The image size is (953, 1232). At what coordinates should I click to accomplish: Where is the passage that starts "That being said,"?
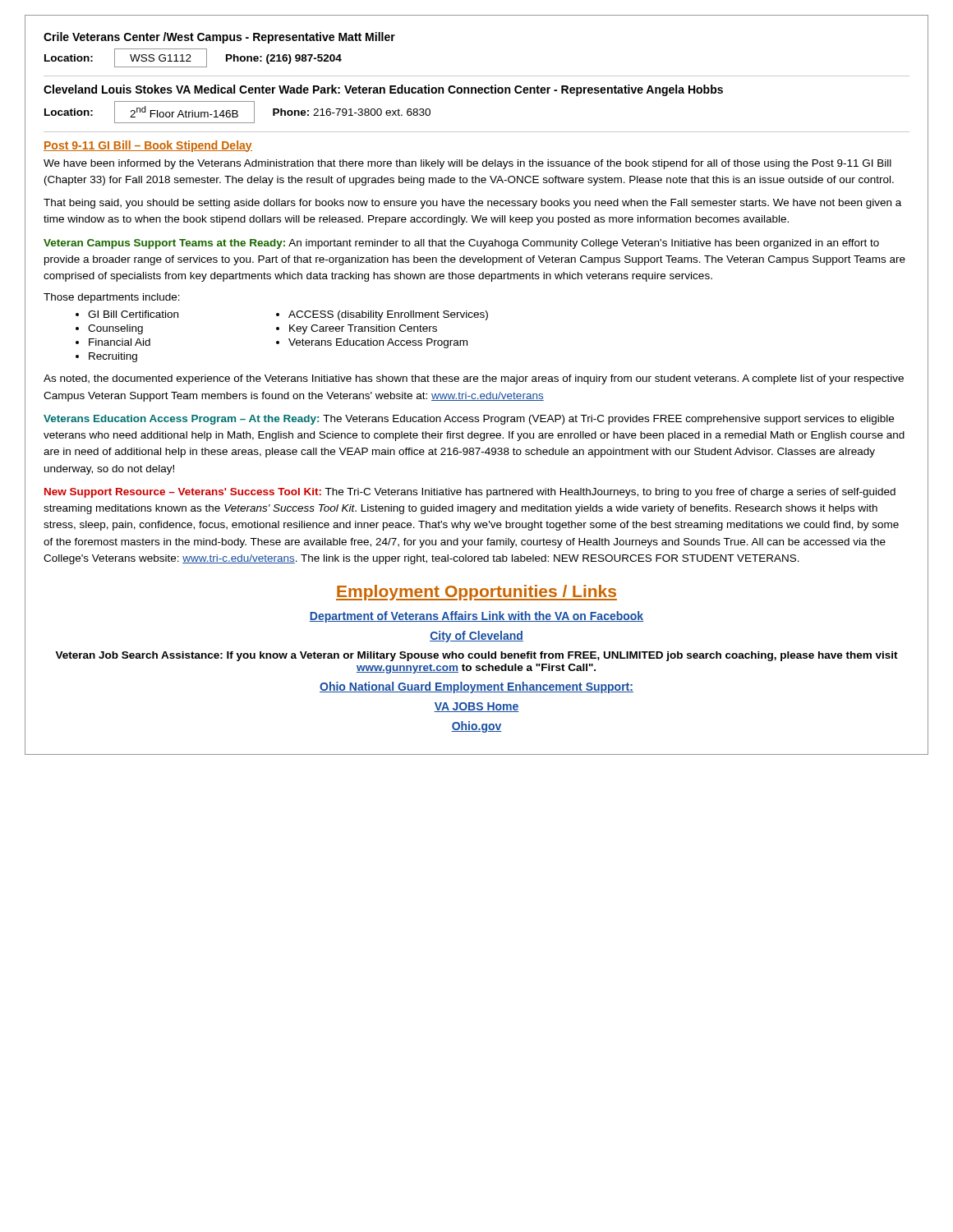(x=473, y=211)
